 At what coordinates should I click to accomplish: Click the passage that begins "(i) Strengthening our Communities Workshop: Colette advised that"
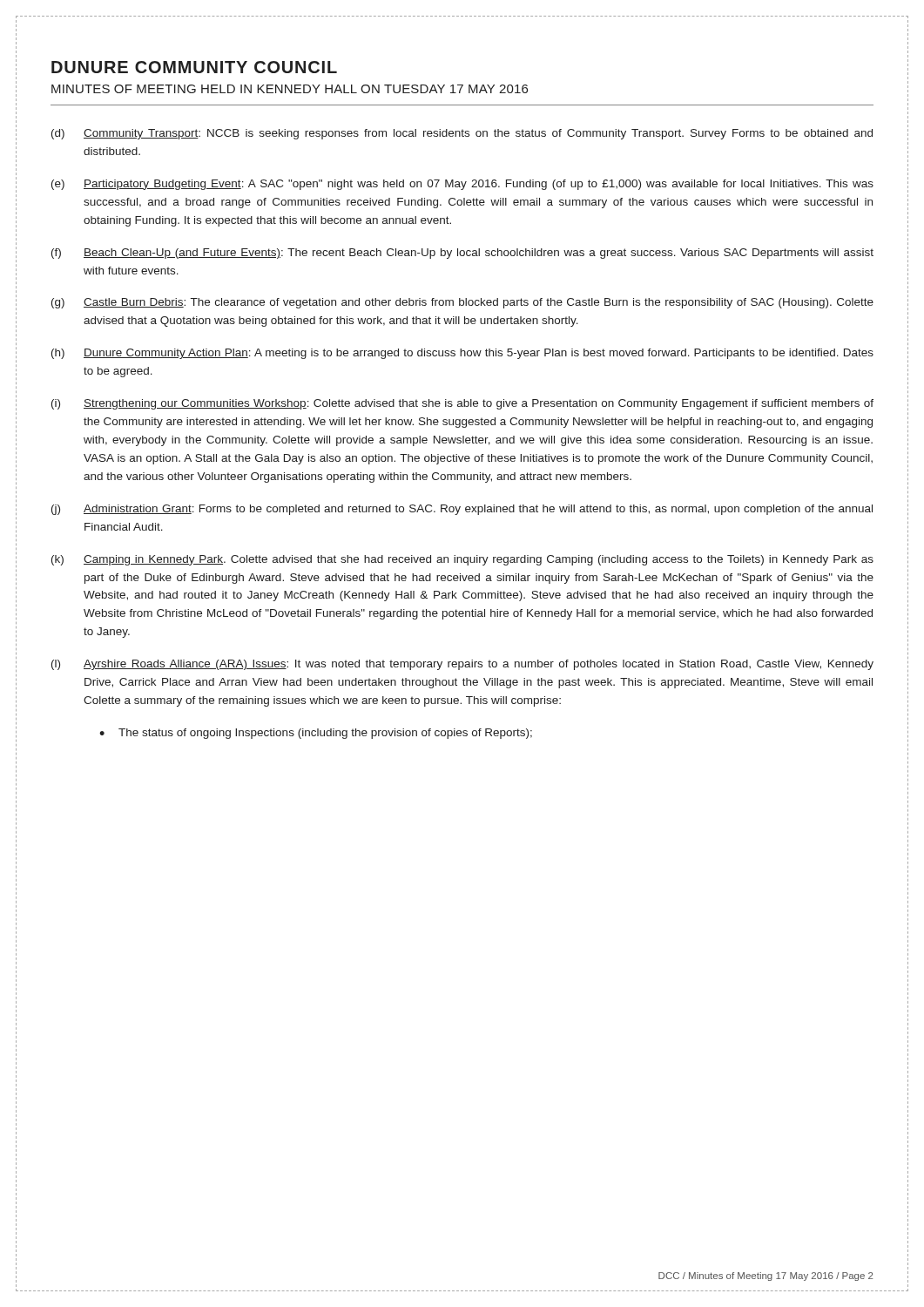click(x=462, y=440)
